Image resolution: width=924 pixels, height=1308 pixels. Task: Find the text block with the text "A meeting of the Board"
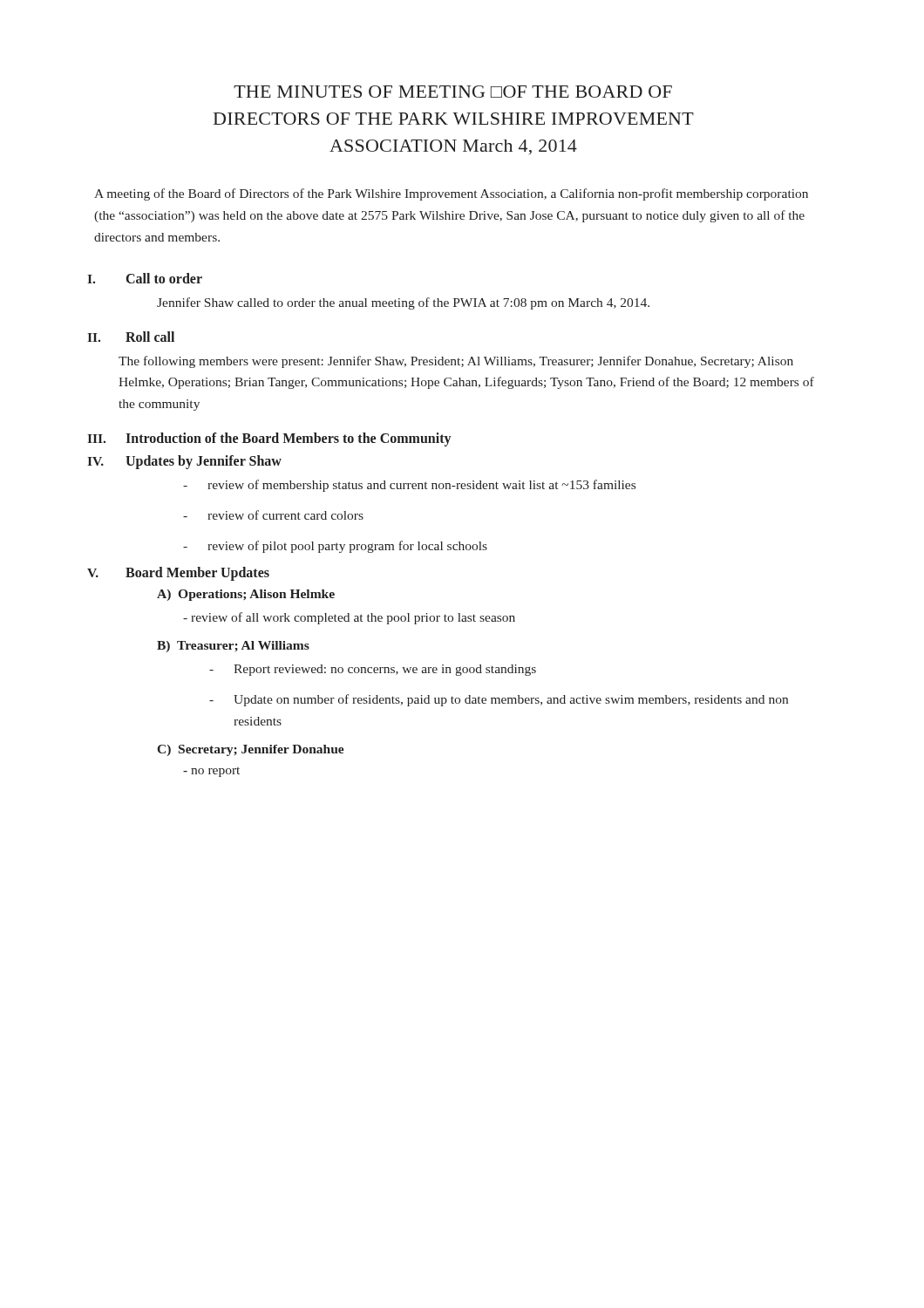451,215
